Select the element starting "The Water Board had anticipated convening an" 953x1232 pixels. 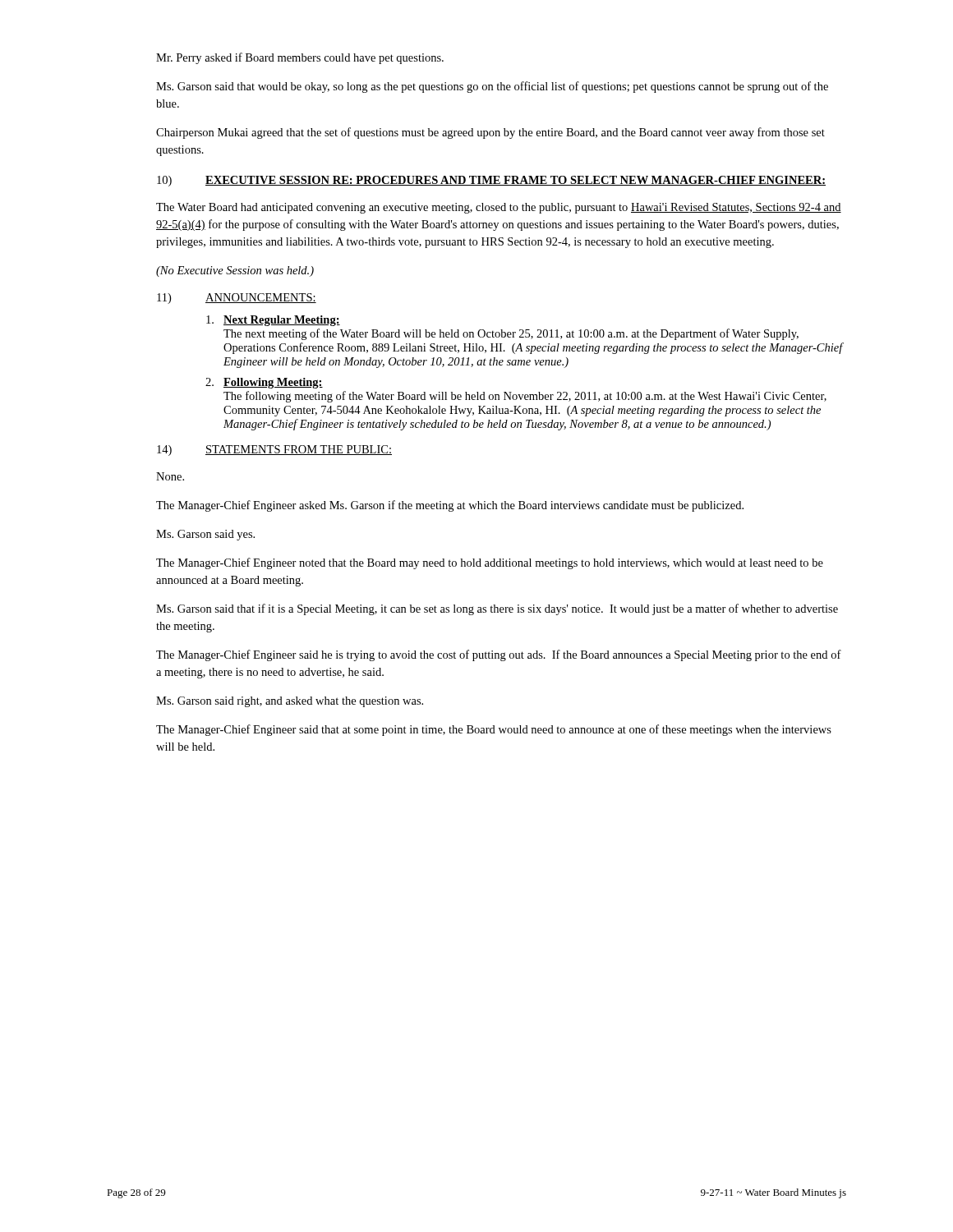(501, 225)
